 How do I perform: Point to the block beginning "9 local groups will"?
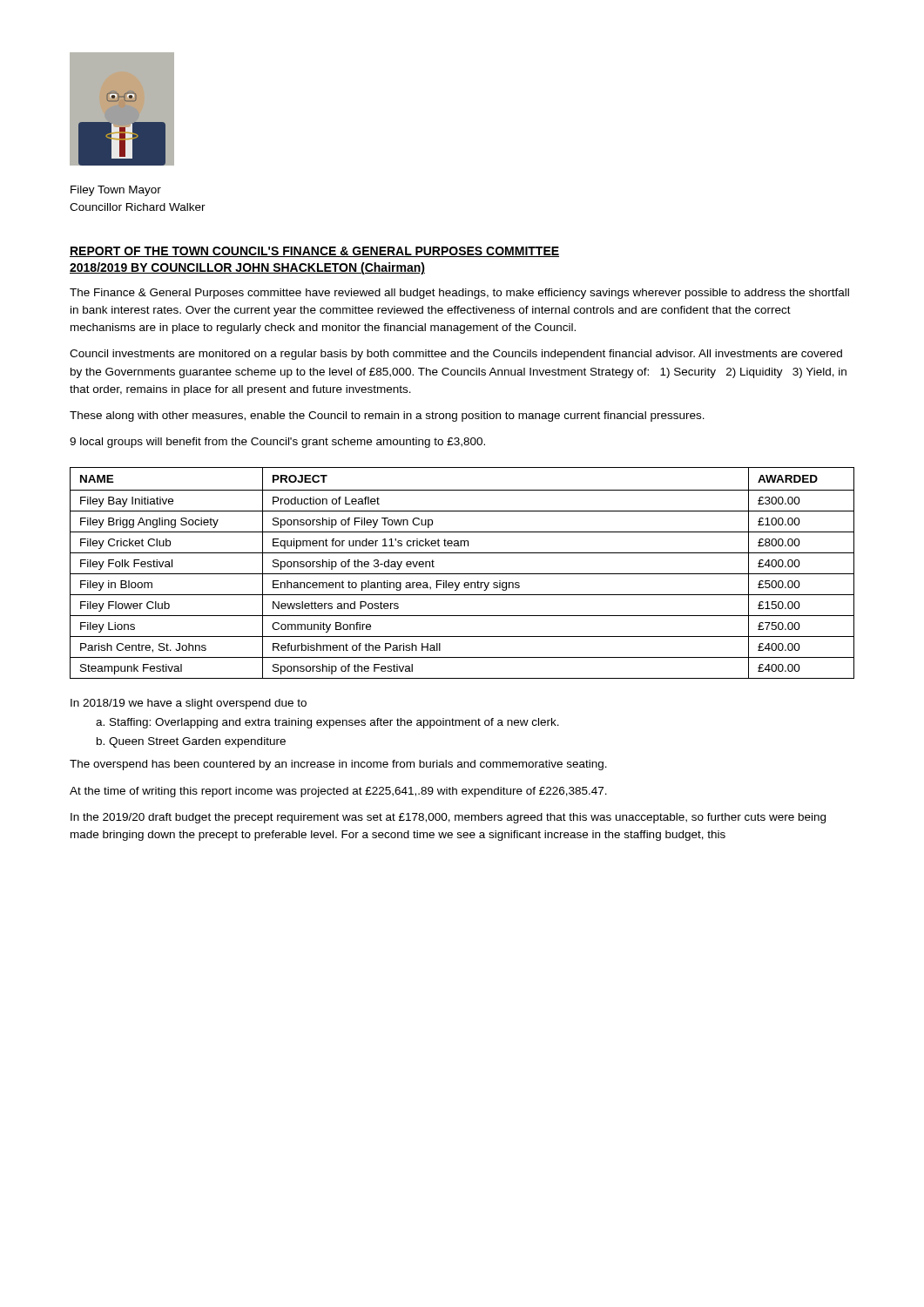coord(278,442)
